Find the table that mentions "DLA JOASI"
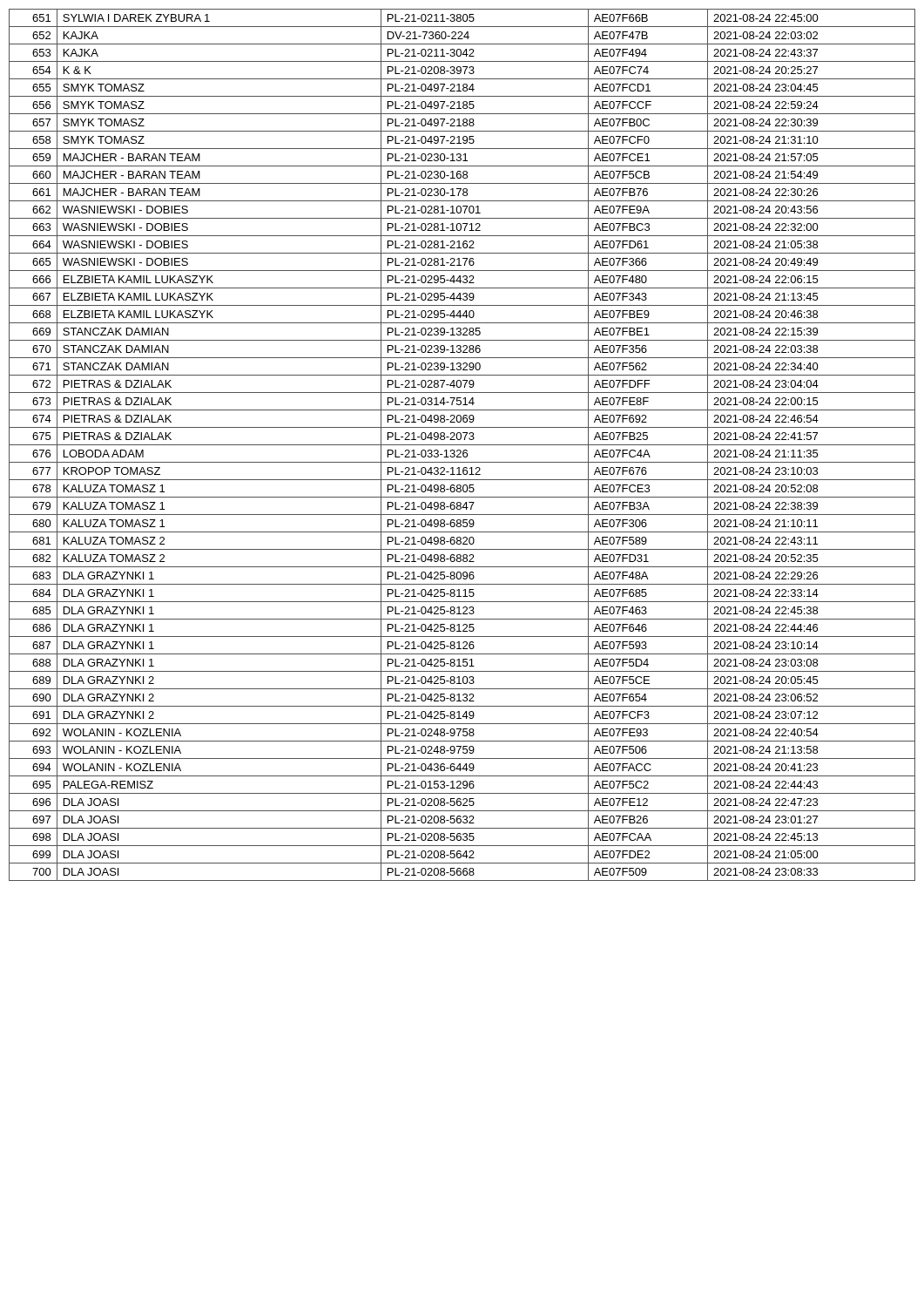The width and height of the screenshot is (924, 1307). pos(462,445)
